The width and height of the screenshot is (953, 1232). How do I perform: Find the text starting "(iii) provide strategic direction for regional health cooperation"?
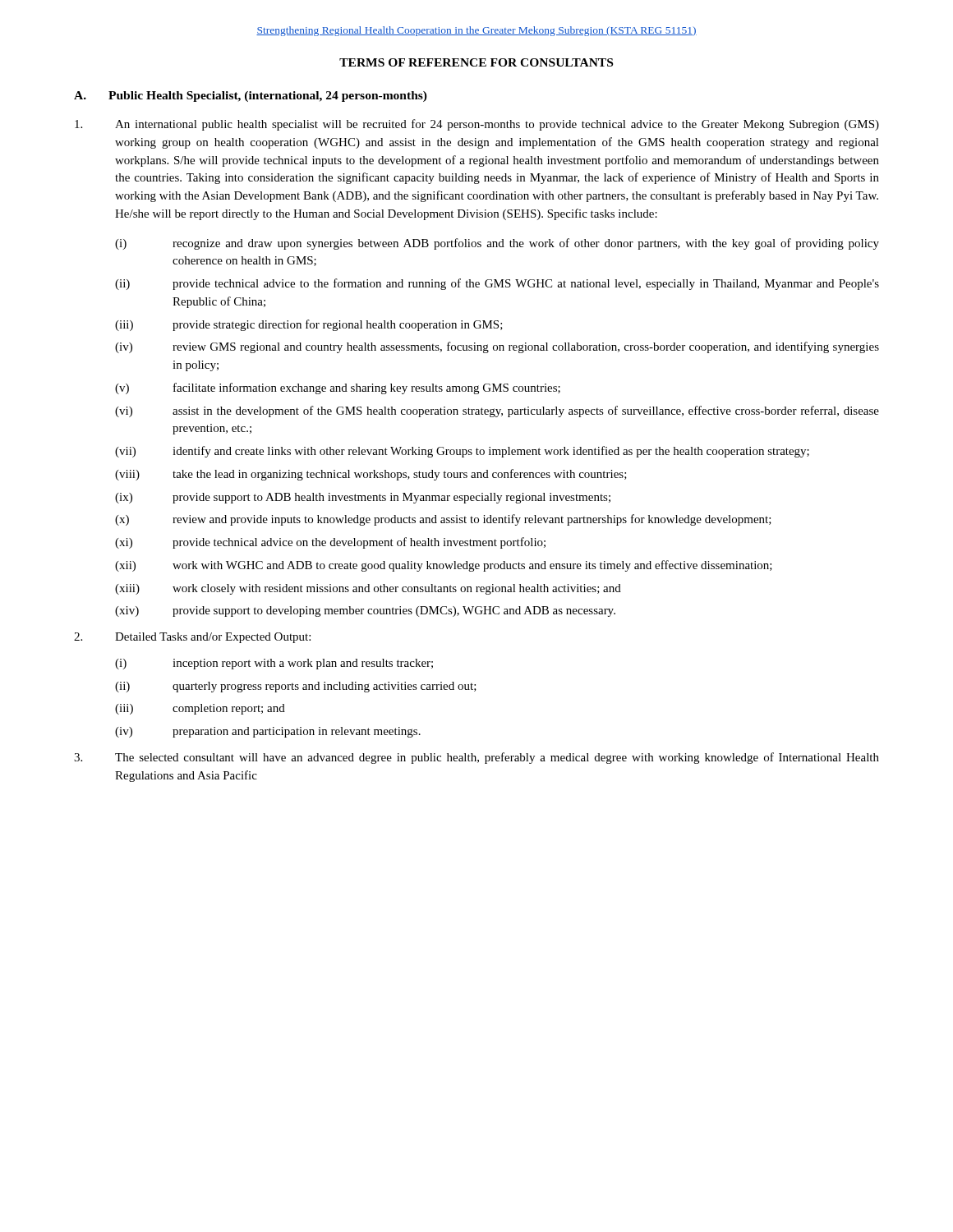click(x=497, y=325)
